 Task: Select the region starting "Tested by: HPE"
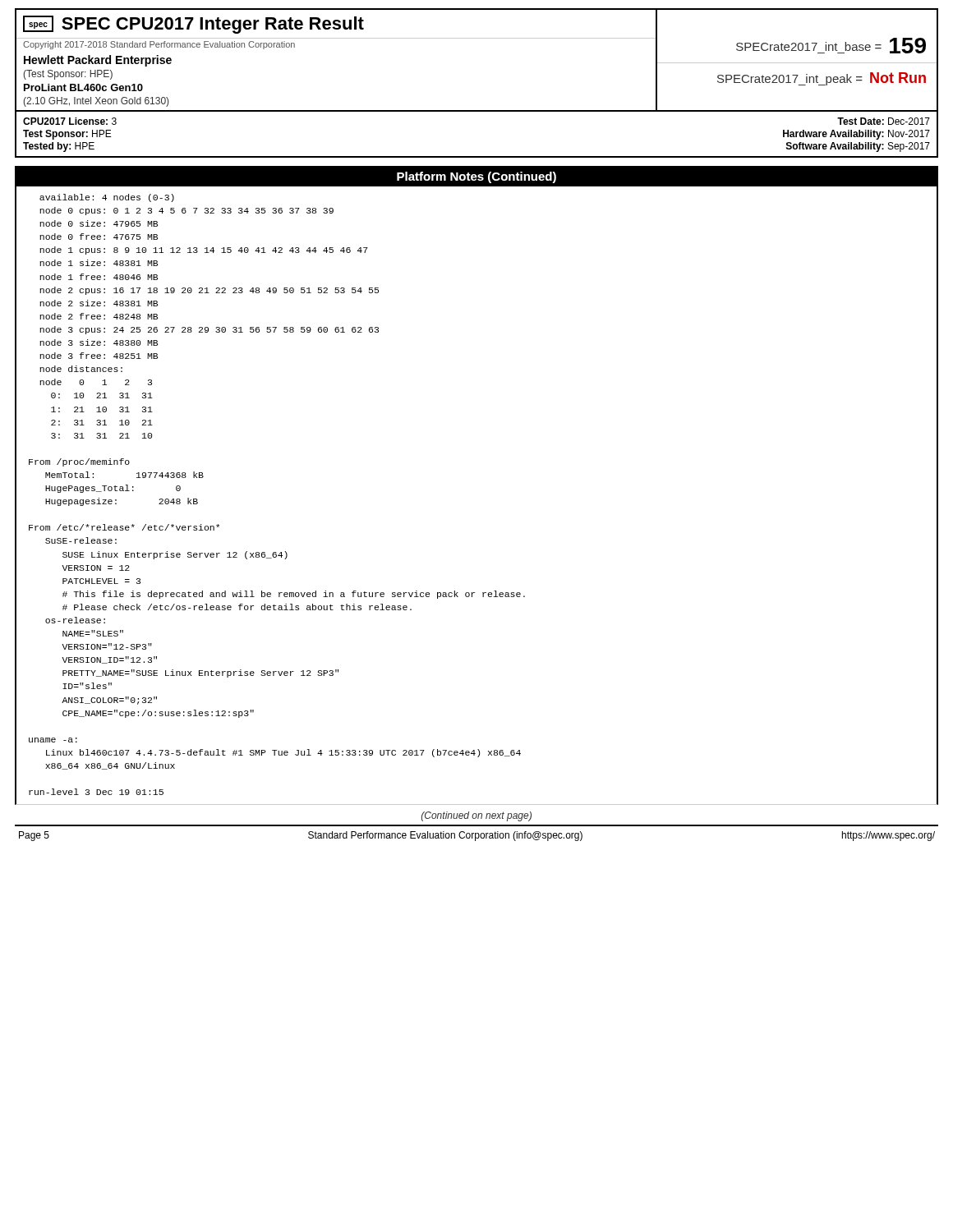point(59,146)
